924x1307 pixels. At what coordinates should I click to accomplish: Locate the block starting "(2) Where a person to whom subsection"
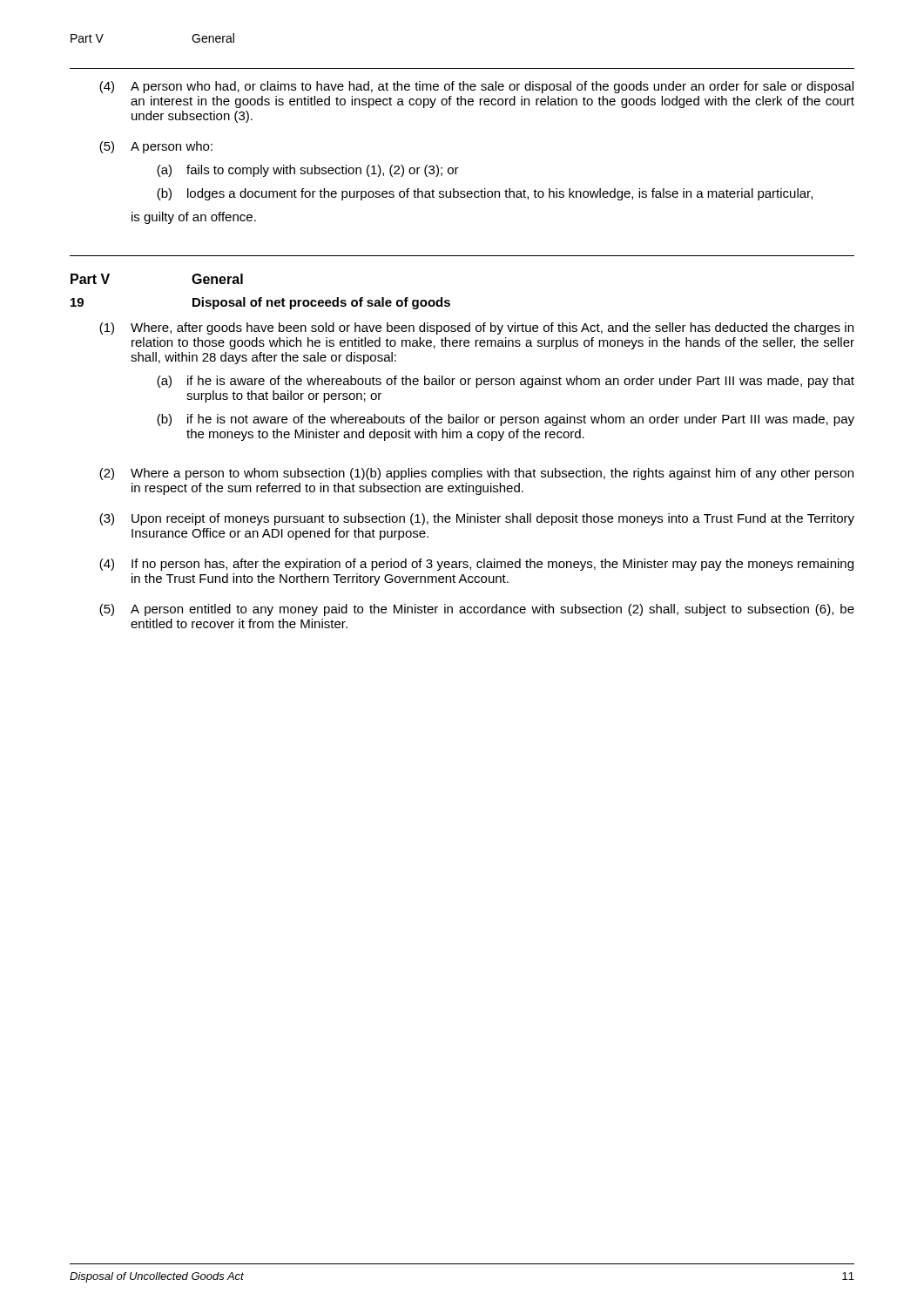pyautogui.click(x=462, y=480)
